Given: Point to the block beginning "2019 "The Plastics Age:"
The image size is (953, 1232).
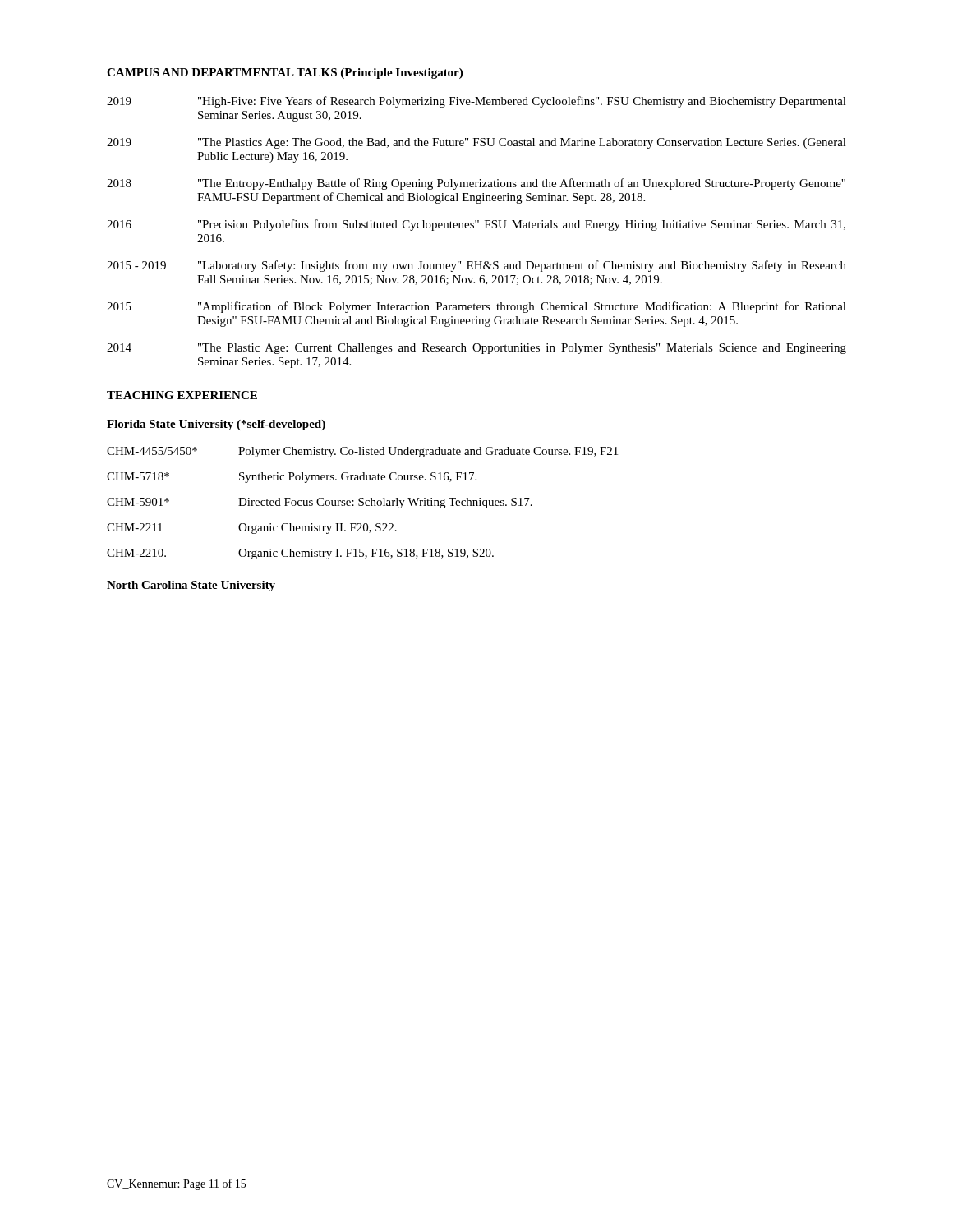Looking at the screenshot, I should (x=476, y=150).
